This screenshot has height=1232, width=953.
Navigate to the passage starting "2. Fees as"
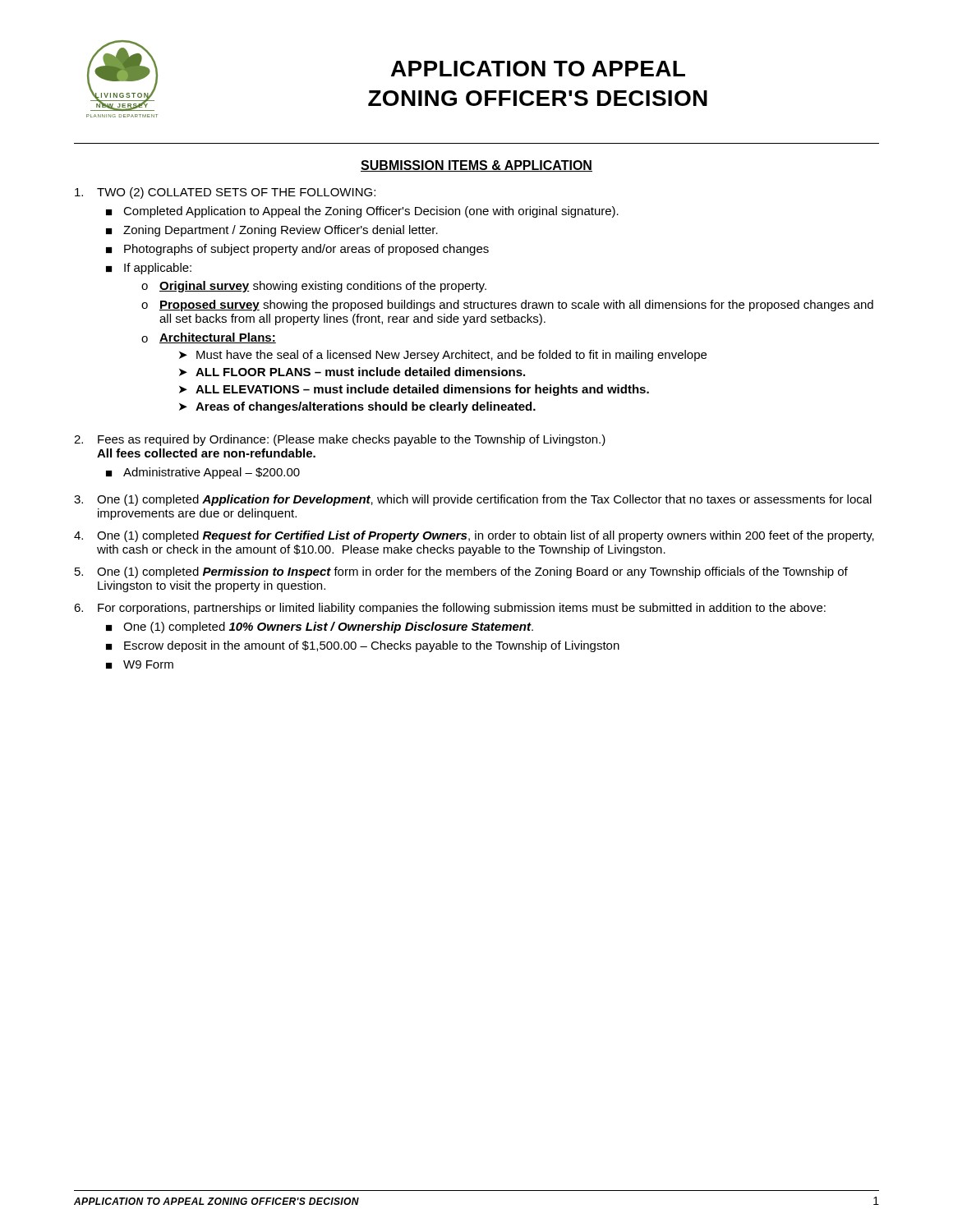pos(340,440)
